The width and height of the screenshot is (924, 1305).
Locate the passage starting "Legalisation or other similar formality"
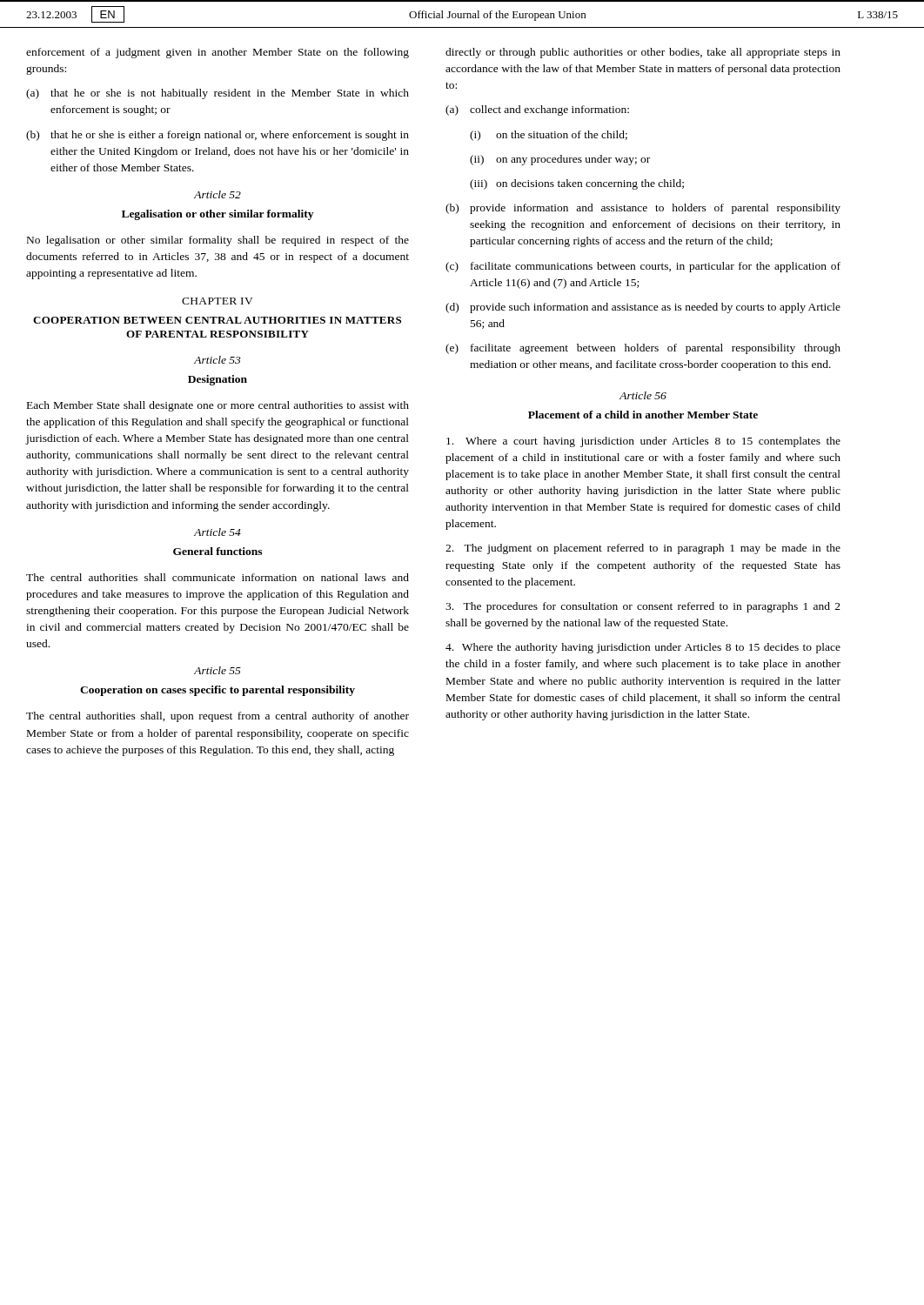click(218, 214)
